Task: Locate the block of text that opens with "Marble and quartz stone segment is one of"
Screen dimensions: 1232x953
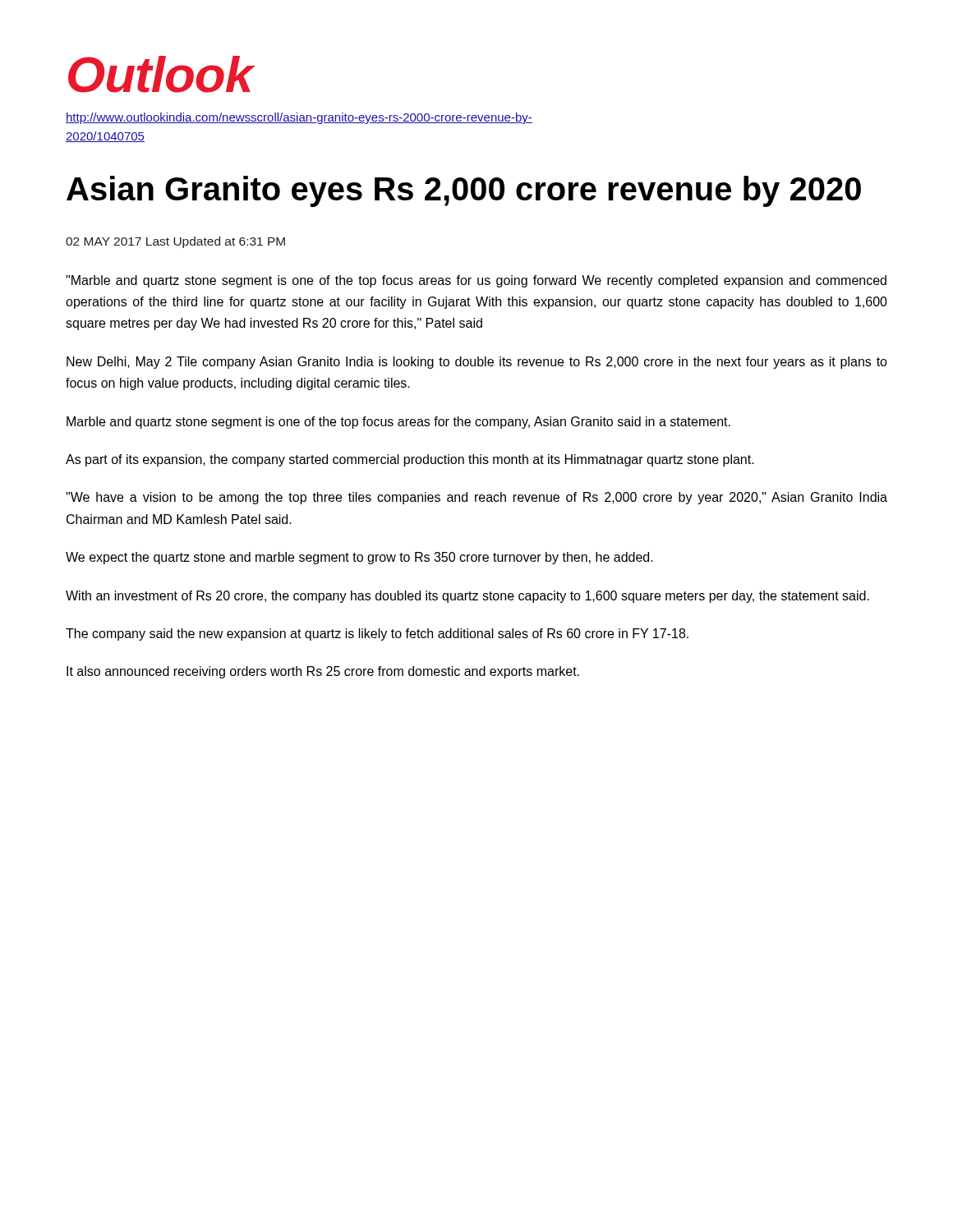Action: (x=398, y=421)
